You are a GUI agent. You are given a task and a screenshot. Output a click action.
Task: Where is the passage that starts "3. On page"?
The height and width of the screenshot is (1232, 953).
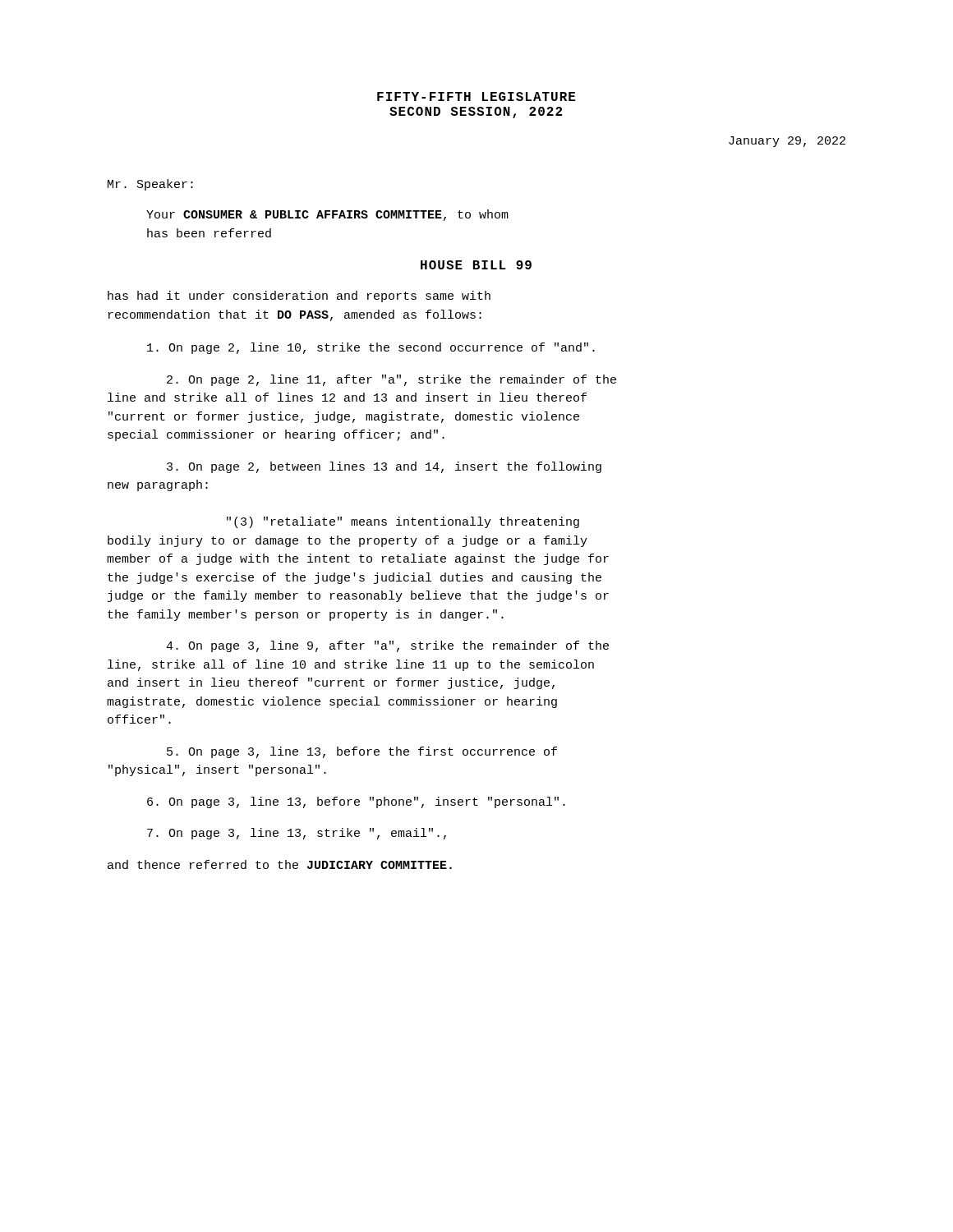coord(358,541)
